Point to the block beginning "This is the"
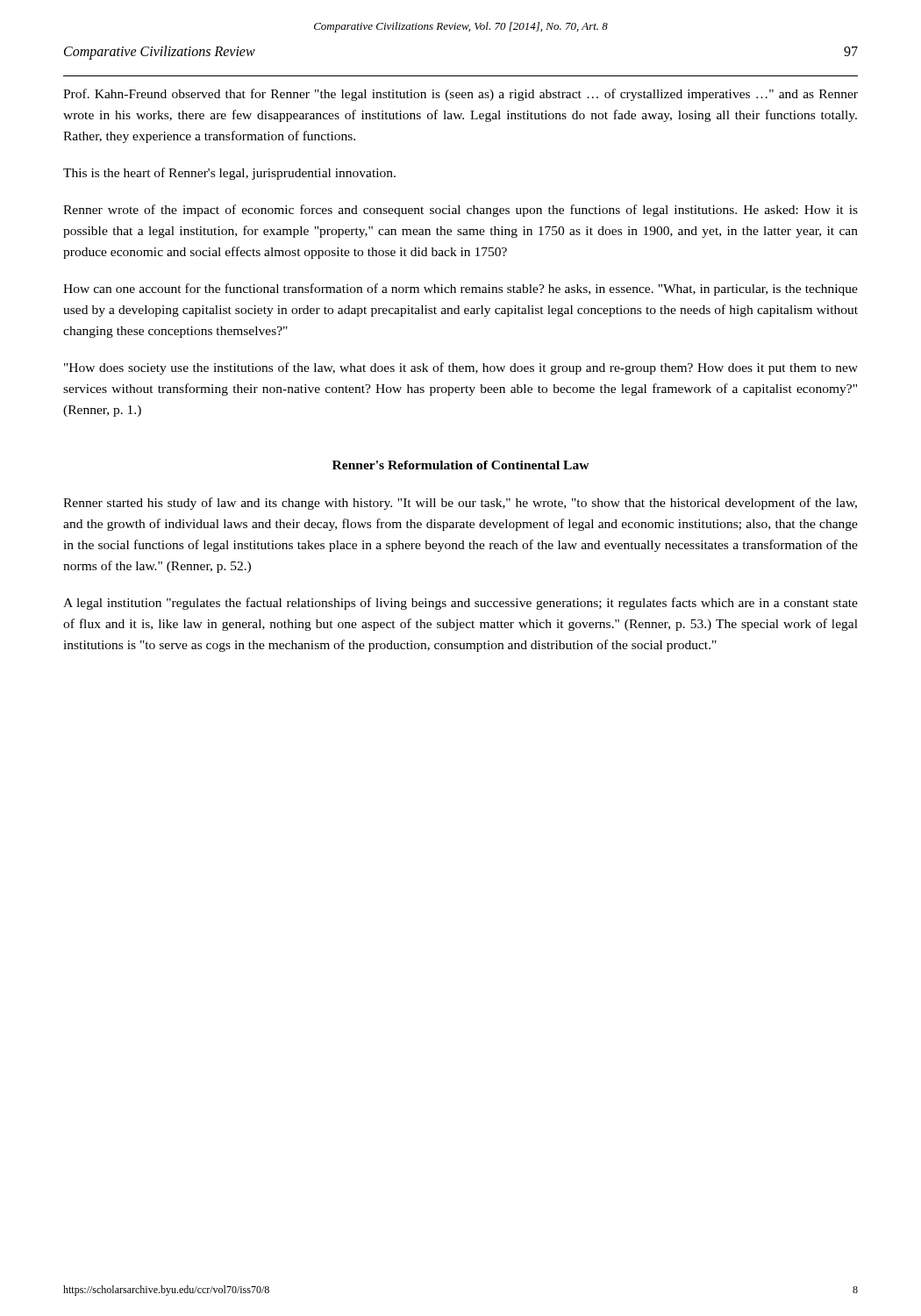Viewport: 921px width, 1316px height. click(230, 172)
